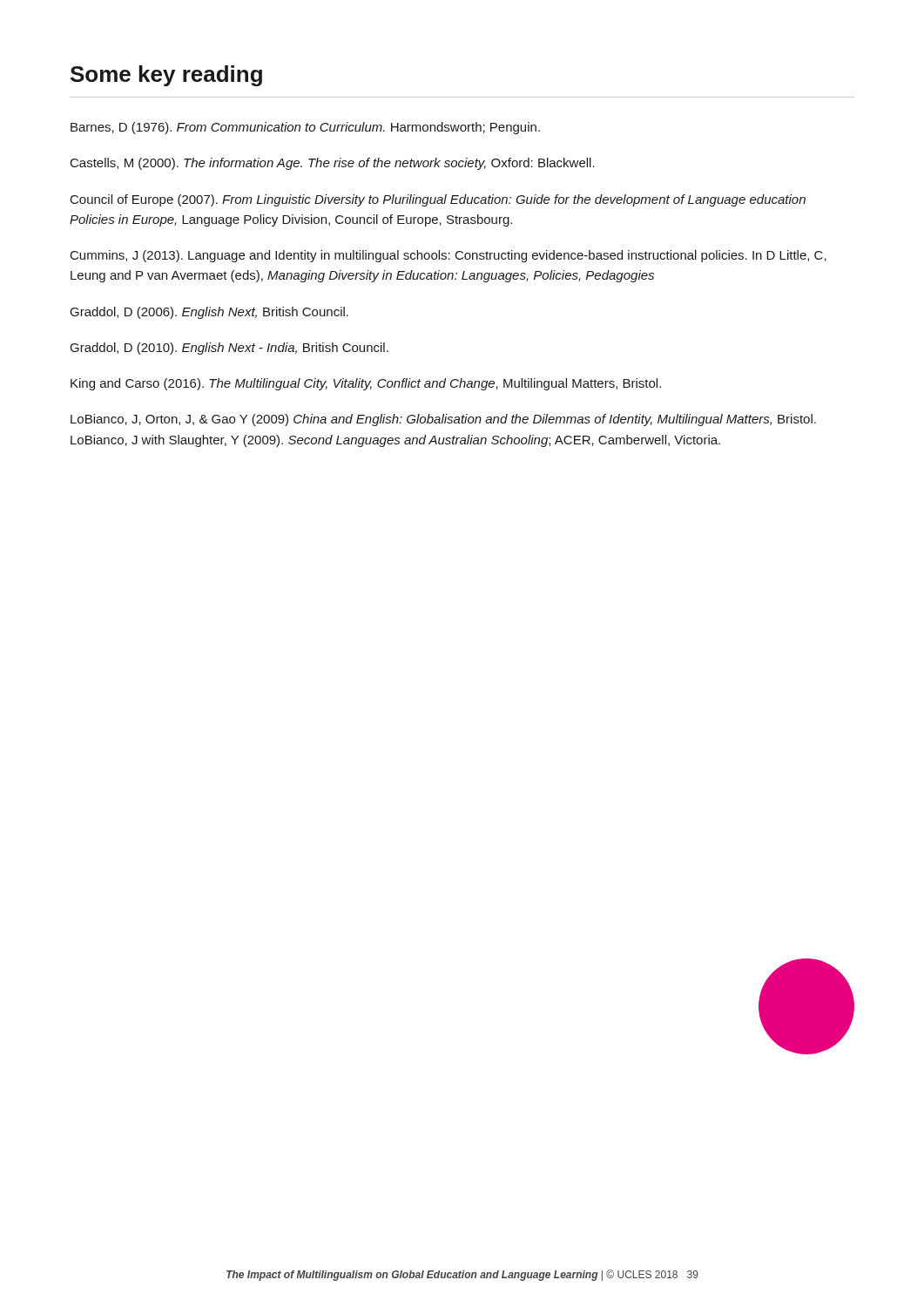Click the passage that begins "Barnes, D (1976). From Communication"

305,127
